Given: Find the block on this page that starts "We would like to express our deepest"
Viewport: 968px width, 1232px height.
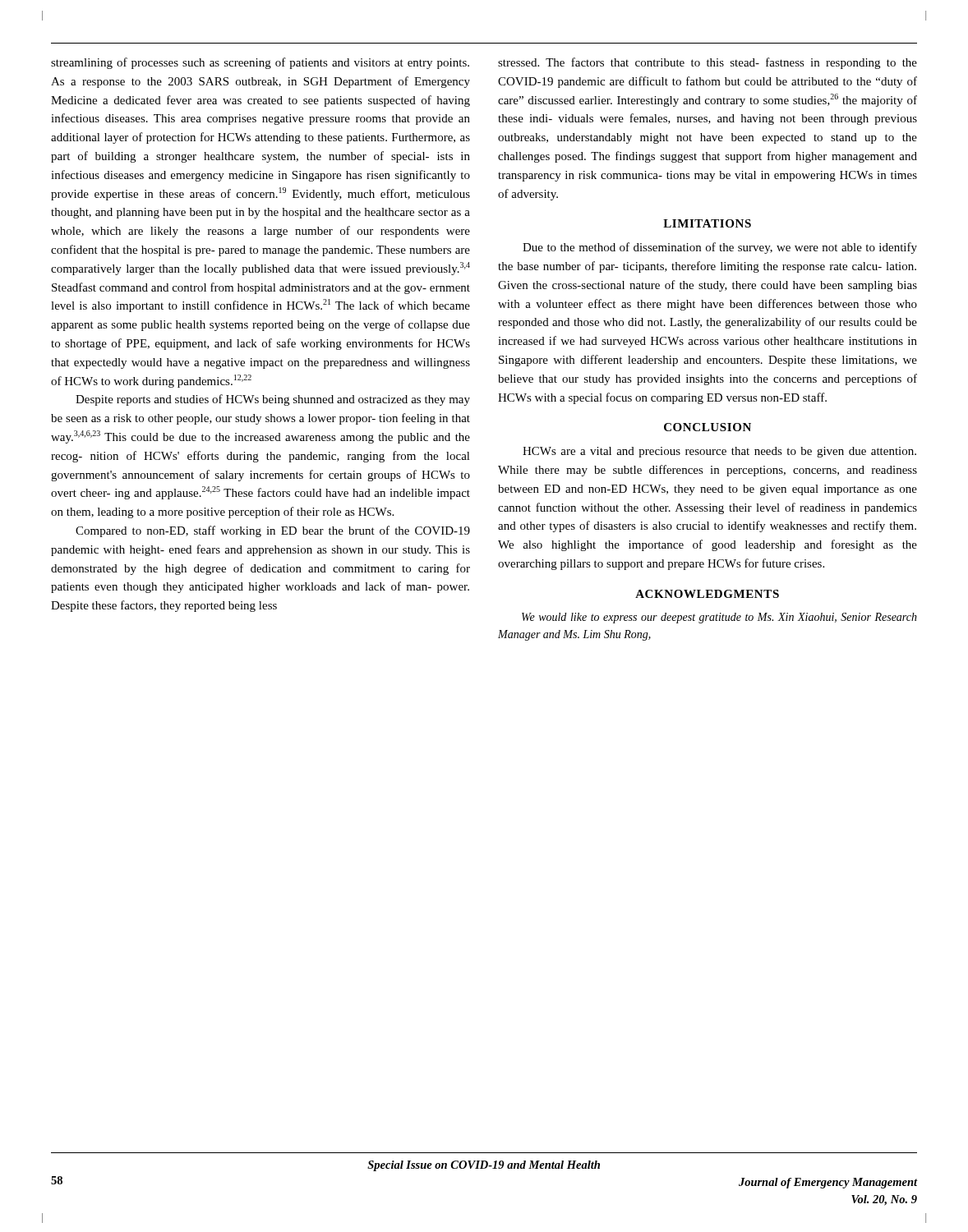Looking at the screenshot, I should click(x=708, y=626).
